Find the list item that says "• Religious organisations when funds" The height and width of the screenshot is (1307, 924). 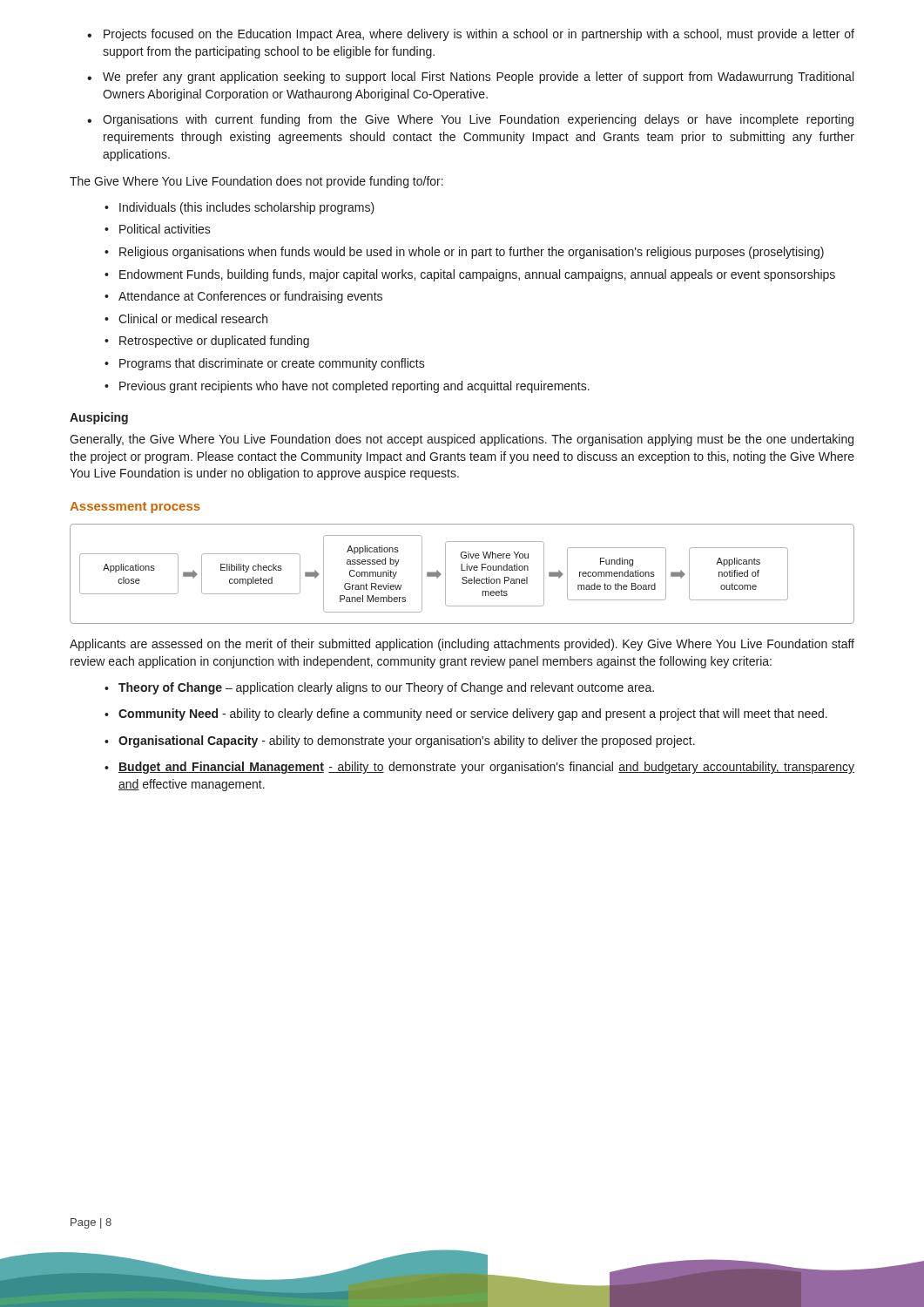[x=464, y=252]
